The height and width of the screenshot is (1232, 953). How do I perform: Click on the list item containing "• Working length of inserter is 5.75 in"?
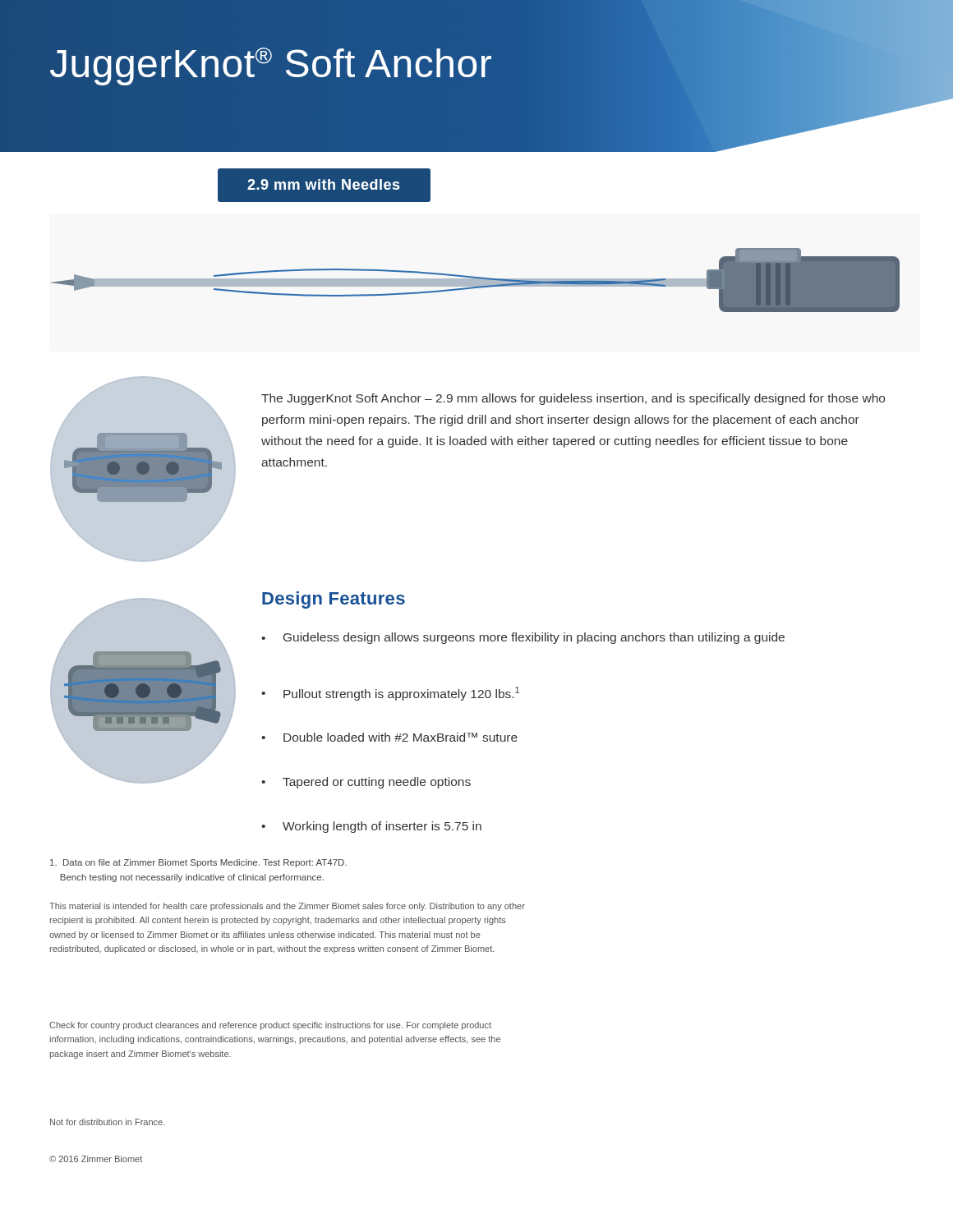[372, 826]
